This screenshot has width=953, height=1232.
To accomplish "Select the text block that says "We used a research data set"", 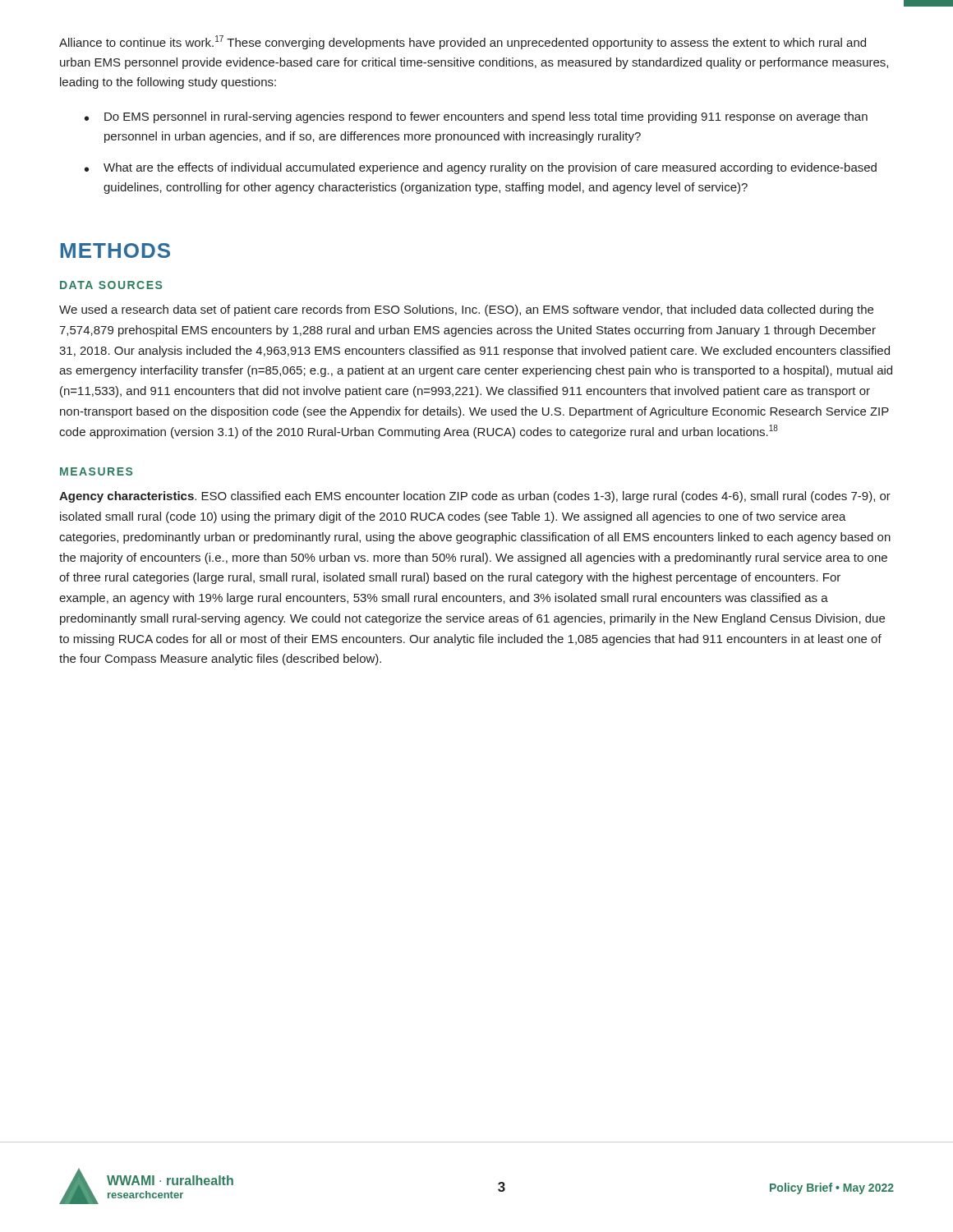I will 476,370.
